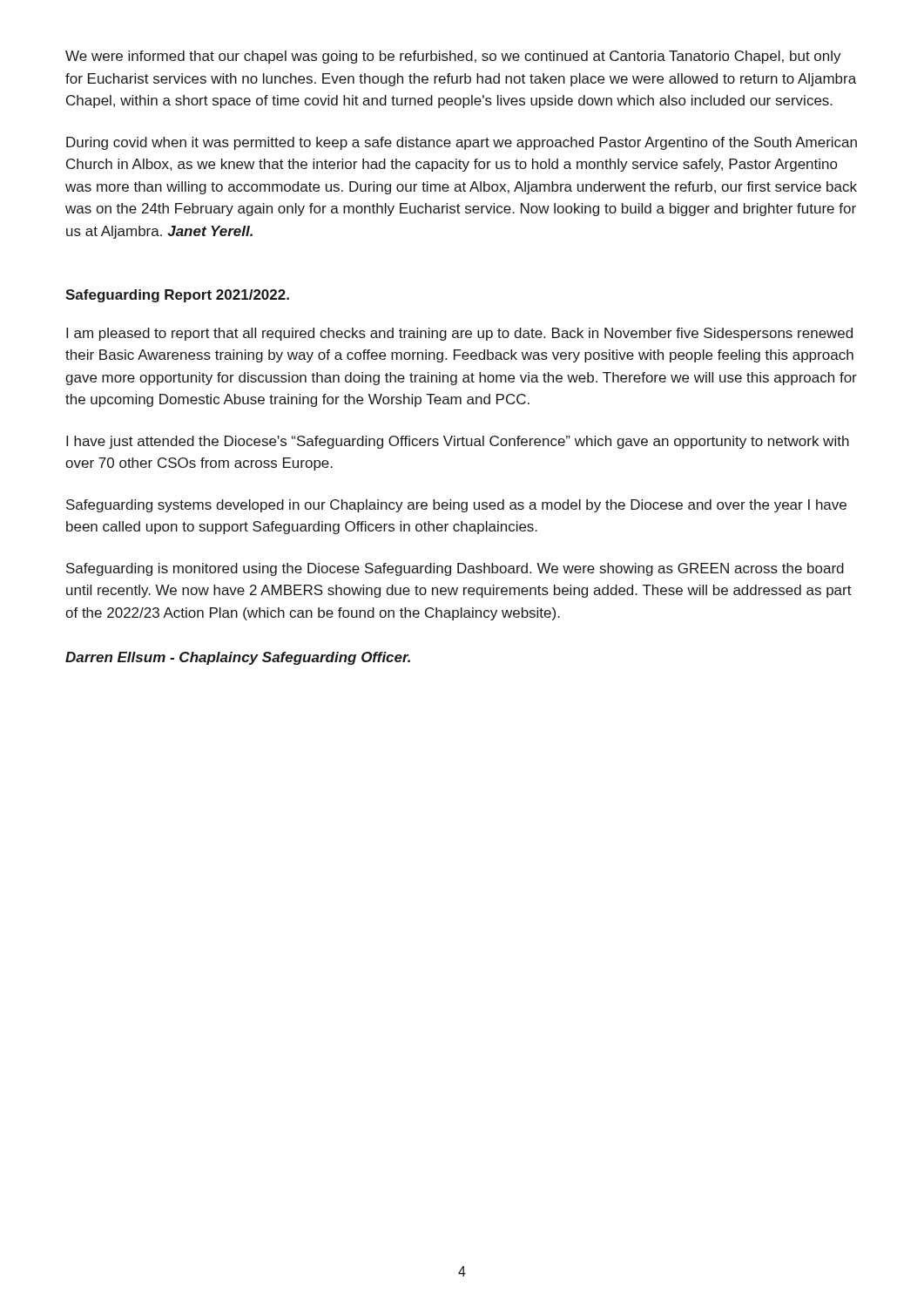
Task: Find the text block that reads "During covid when it"
Action: click(x=462, y=186)
